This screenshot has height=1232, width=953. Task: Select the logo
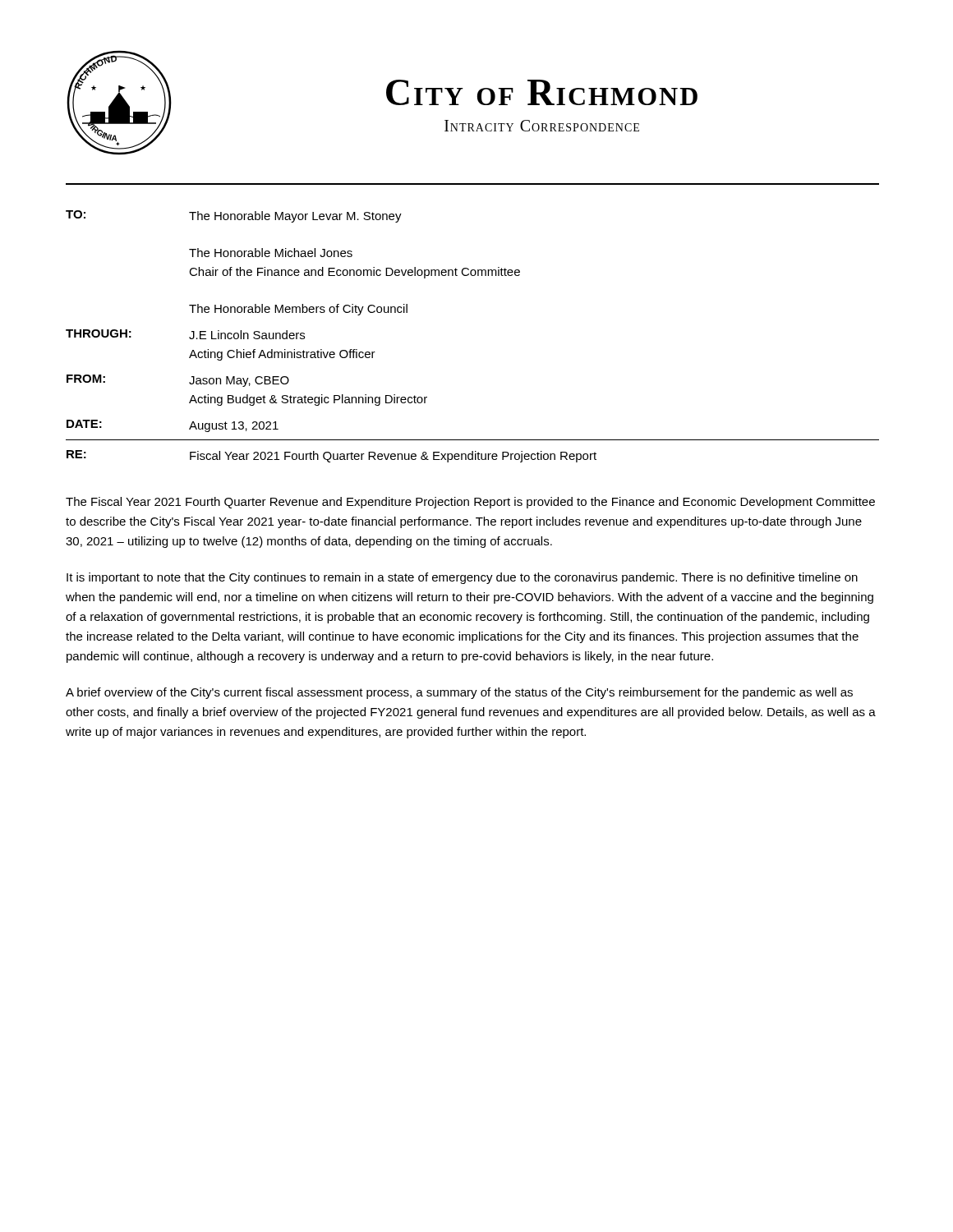coord(123,104)
